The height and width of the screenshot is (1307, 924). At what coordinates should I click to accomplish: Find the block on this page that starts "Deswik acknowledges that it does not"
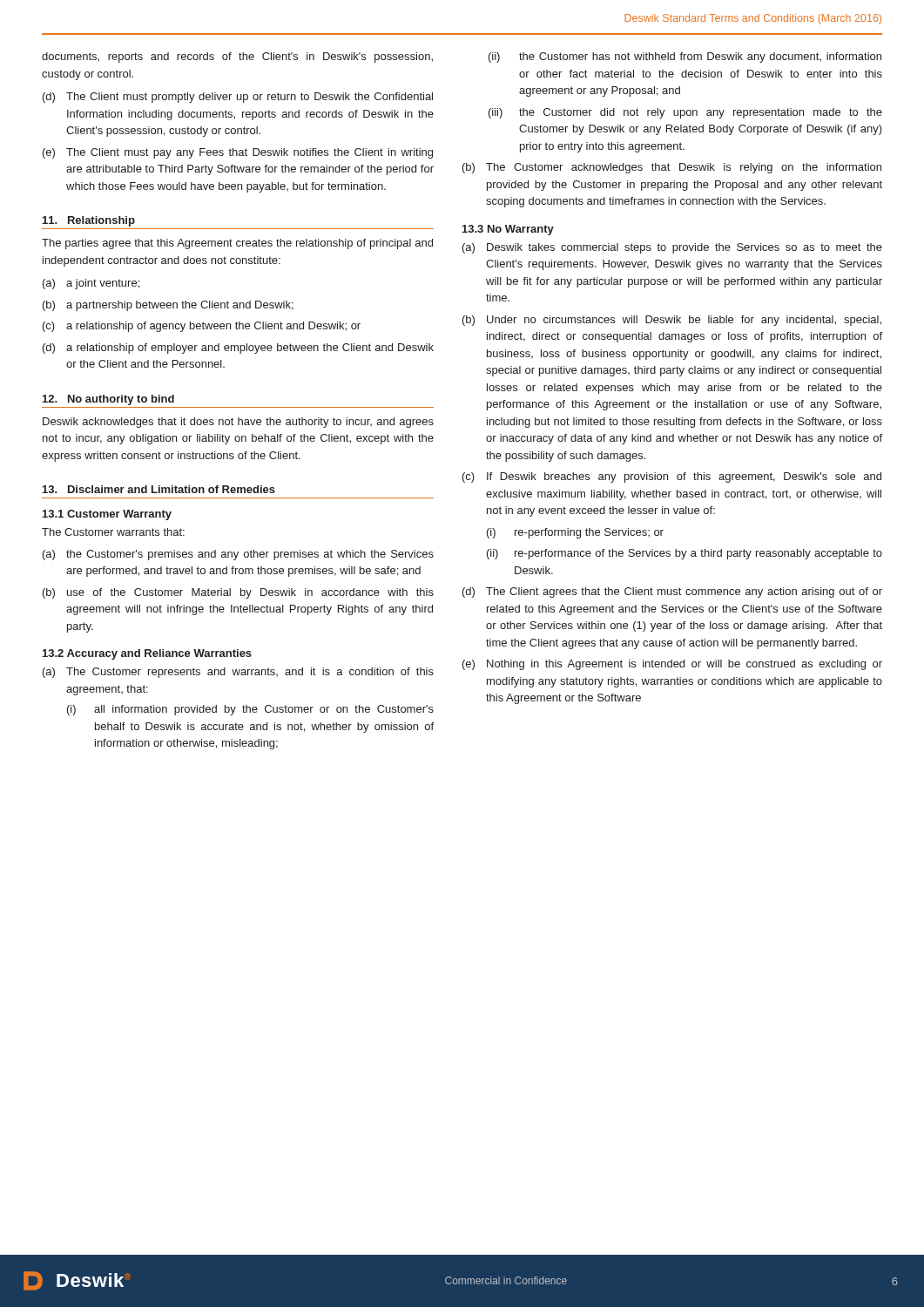coord(238,438)
